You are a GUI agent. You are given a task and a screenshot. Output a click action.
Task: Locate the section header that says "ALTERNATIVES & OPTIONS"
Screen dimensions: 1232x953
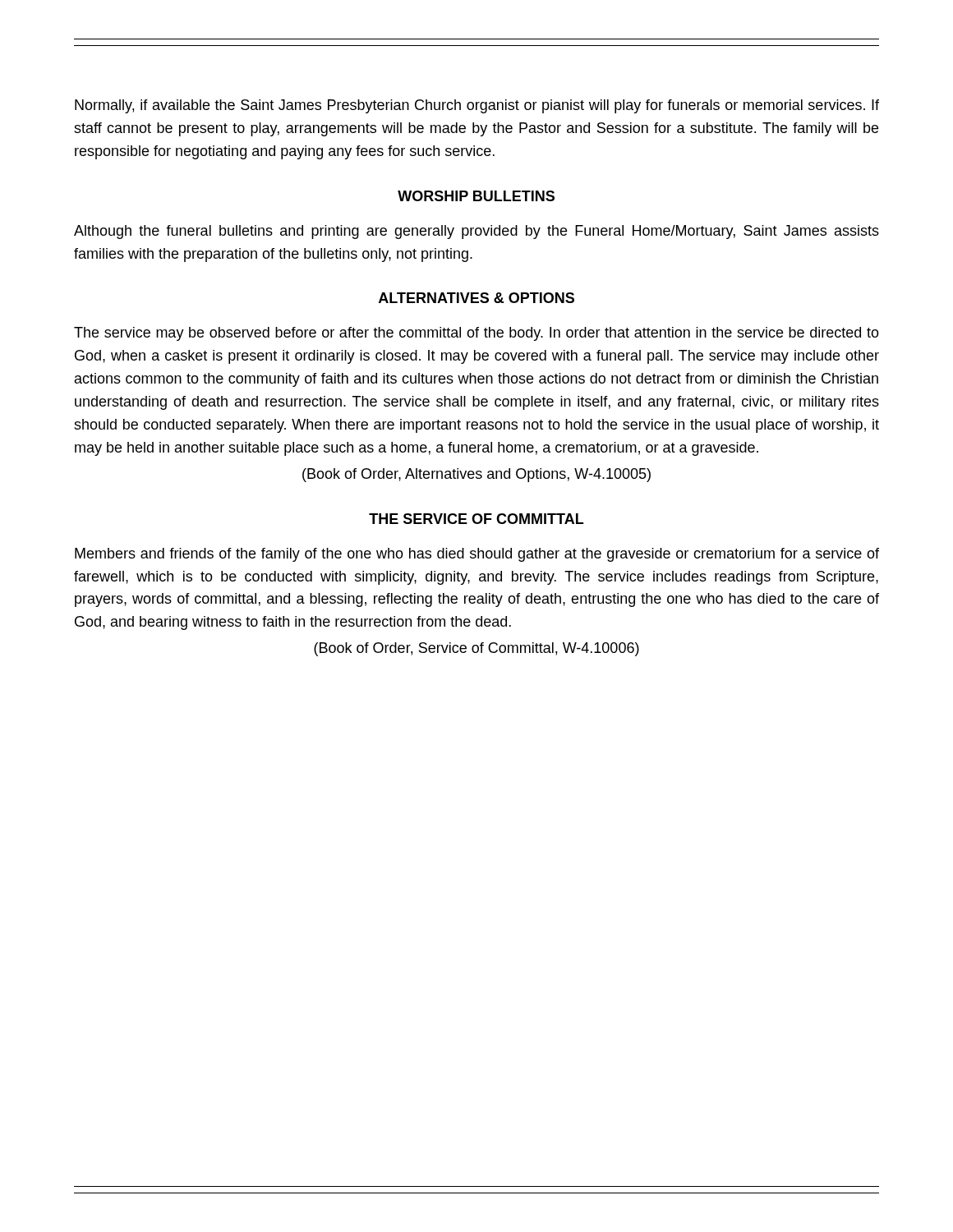coord(476,299)
